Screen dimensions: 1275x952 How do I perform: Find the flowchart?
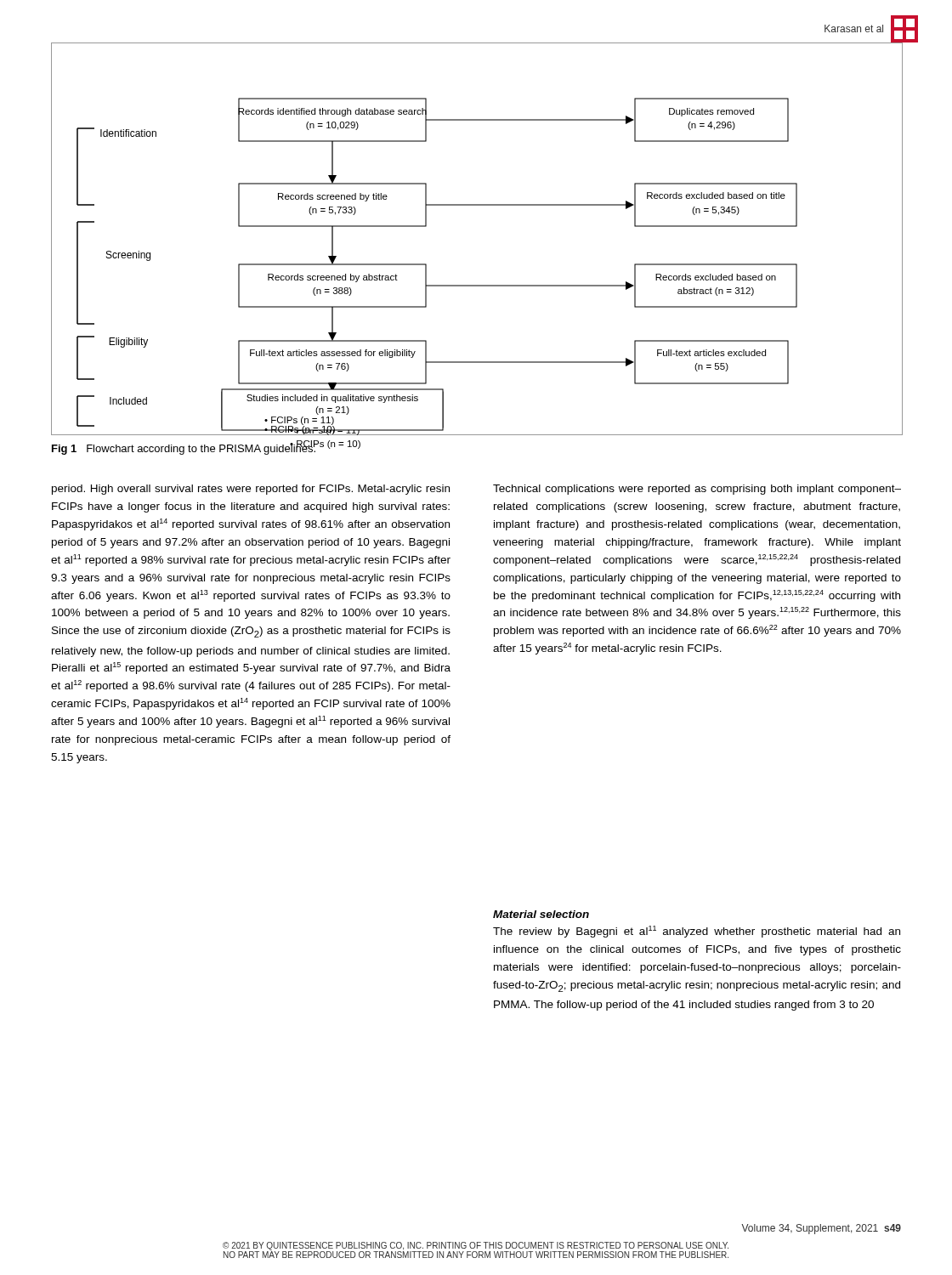[x=477, y=239]
